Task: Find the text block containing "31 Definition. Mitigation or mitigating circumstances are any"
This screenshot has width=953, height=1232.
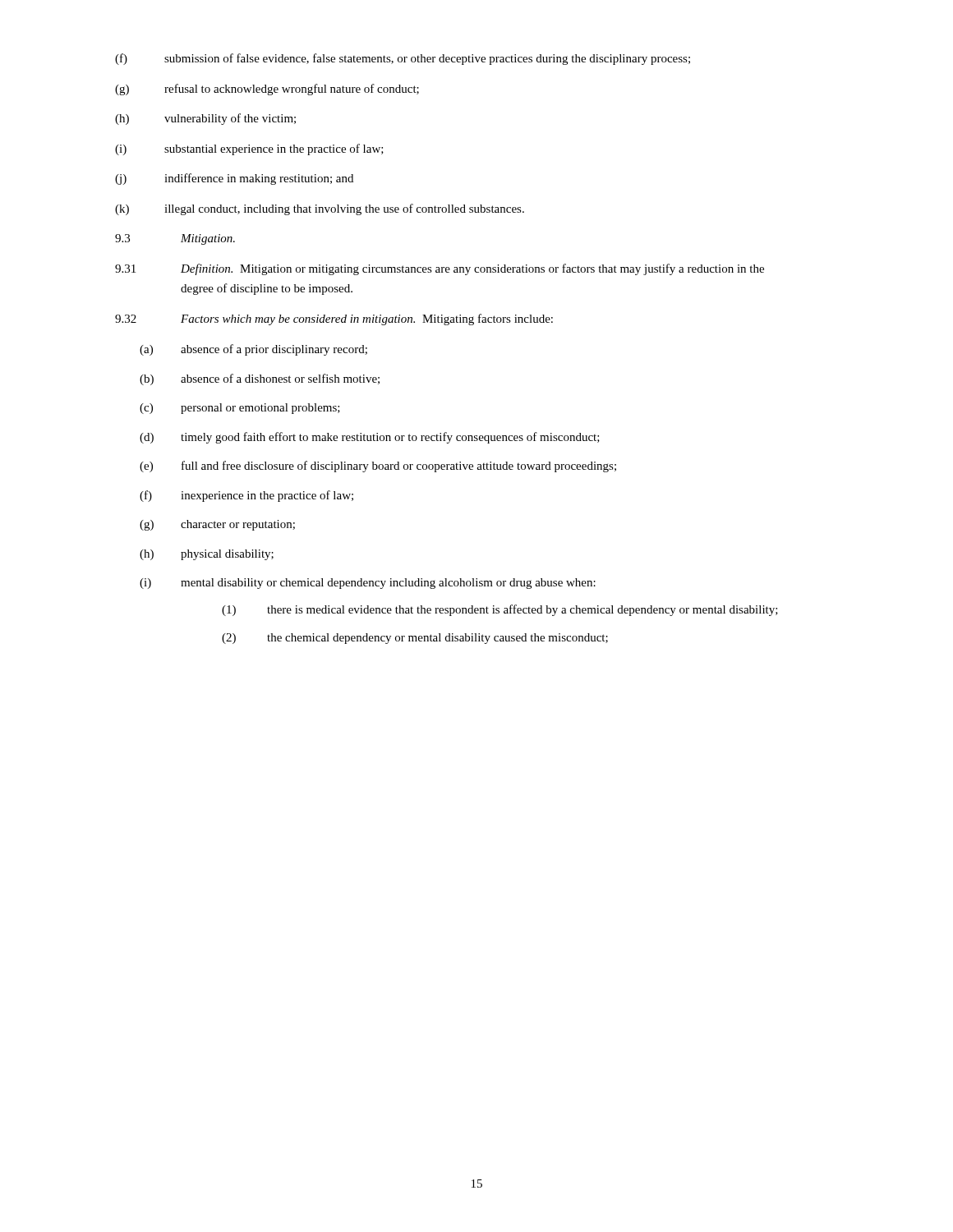Action: point(452,279)
